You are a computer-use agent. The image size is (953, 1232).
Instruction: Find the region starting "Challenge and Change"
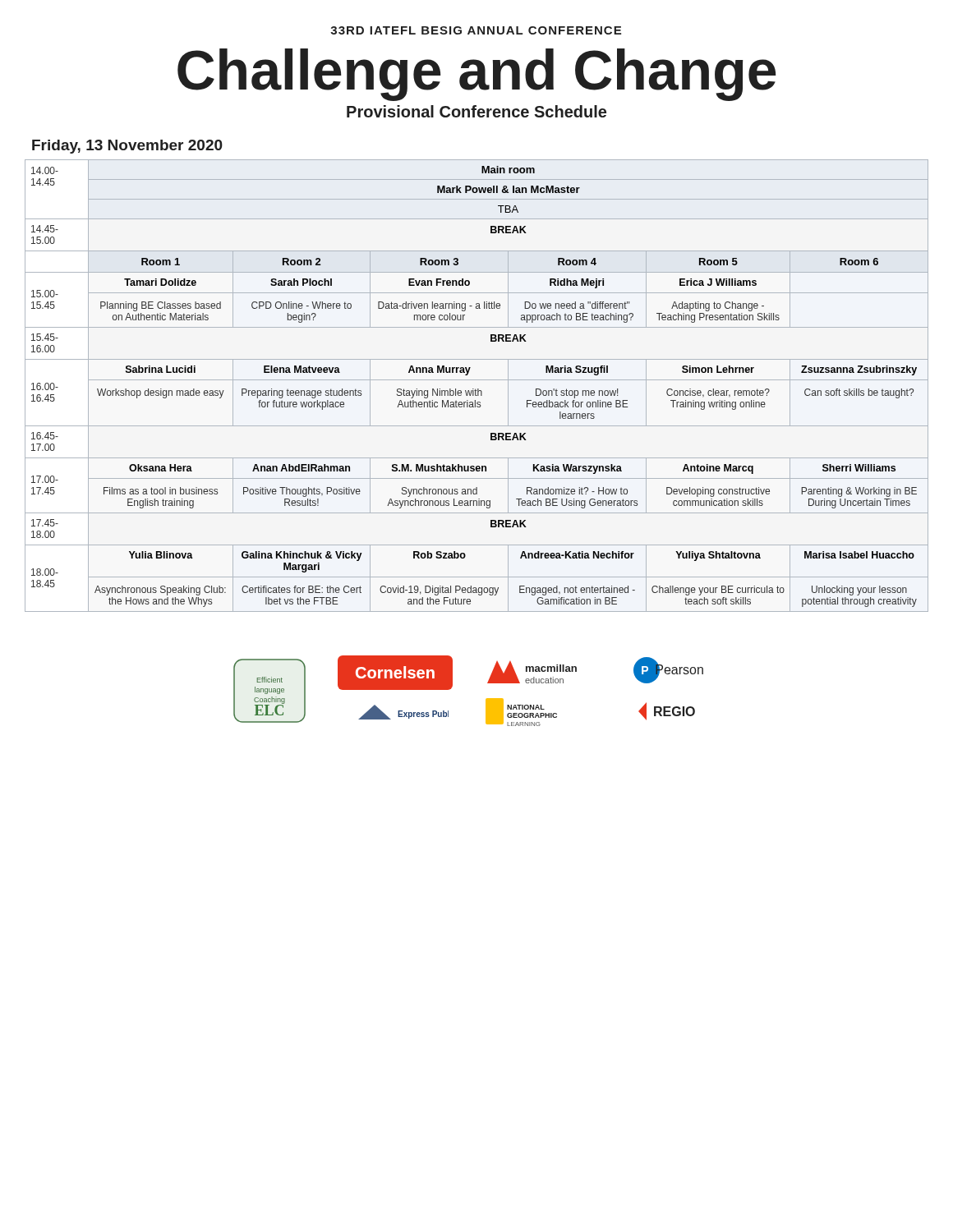[476, 70]
